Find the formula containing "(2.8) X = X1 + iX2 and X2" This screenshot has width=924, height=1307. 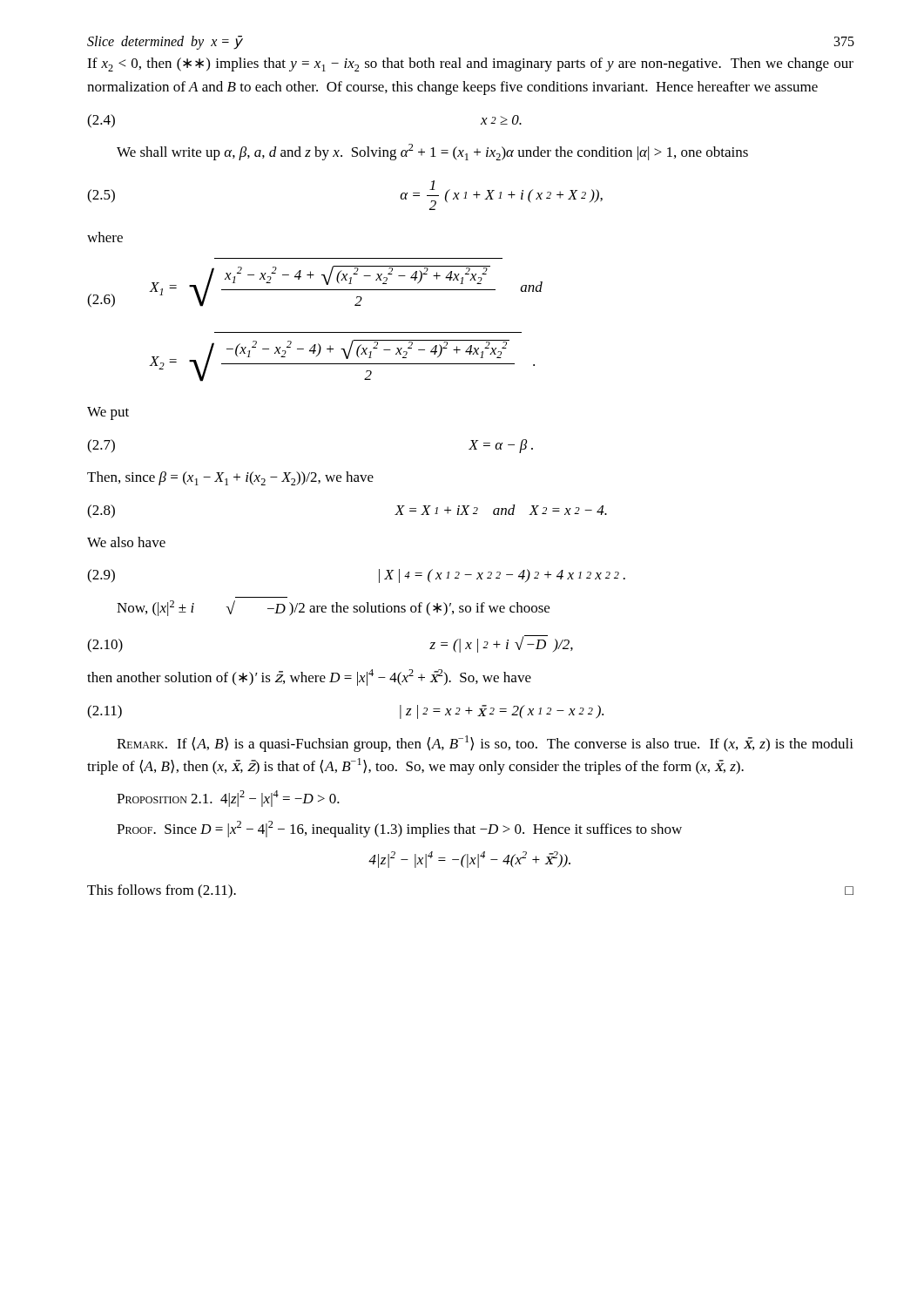pos(470,510)
